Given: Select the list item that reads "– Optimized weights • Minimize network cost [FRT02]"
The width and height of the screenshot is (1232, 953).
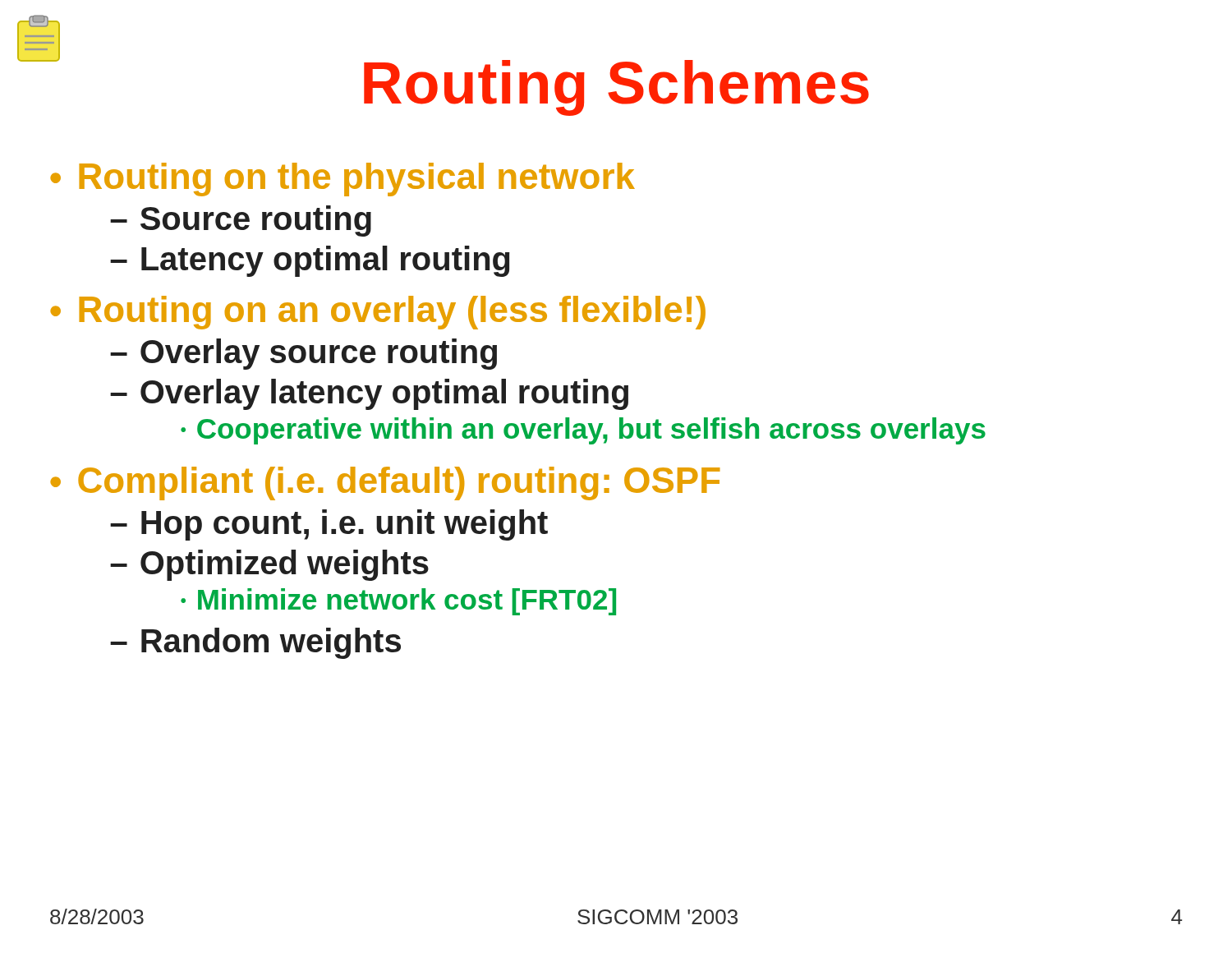Looking at the screenshot, I should point(269,565).
